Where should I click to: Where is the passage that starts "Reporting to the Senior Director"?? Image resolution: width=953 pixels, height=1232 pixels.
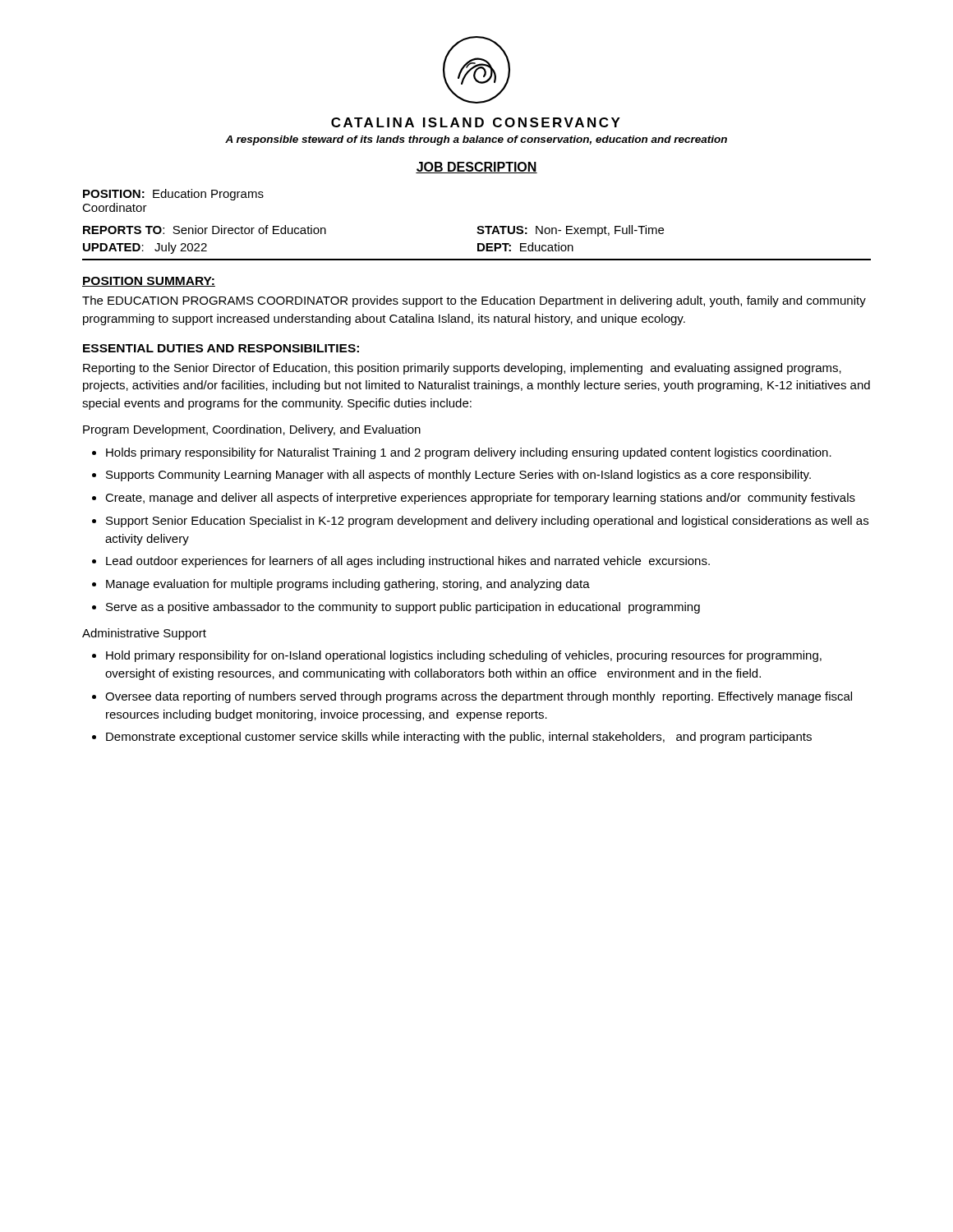(476, 385)
